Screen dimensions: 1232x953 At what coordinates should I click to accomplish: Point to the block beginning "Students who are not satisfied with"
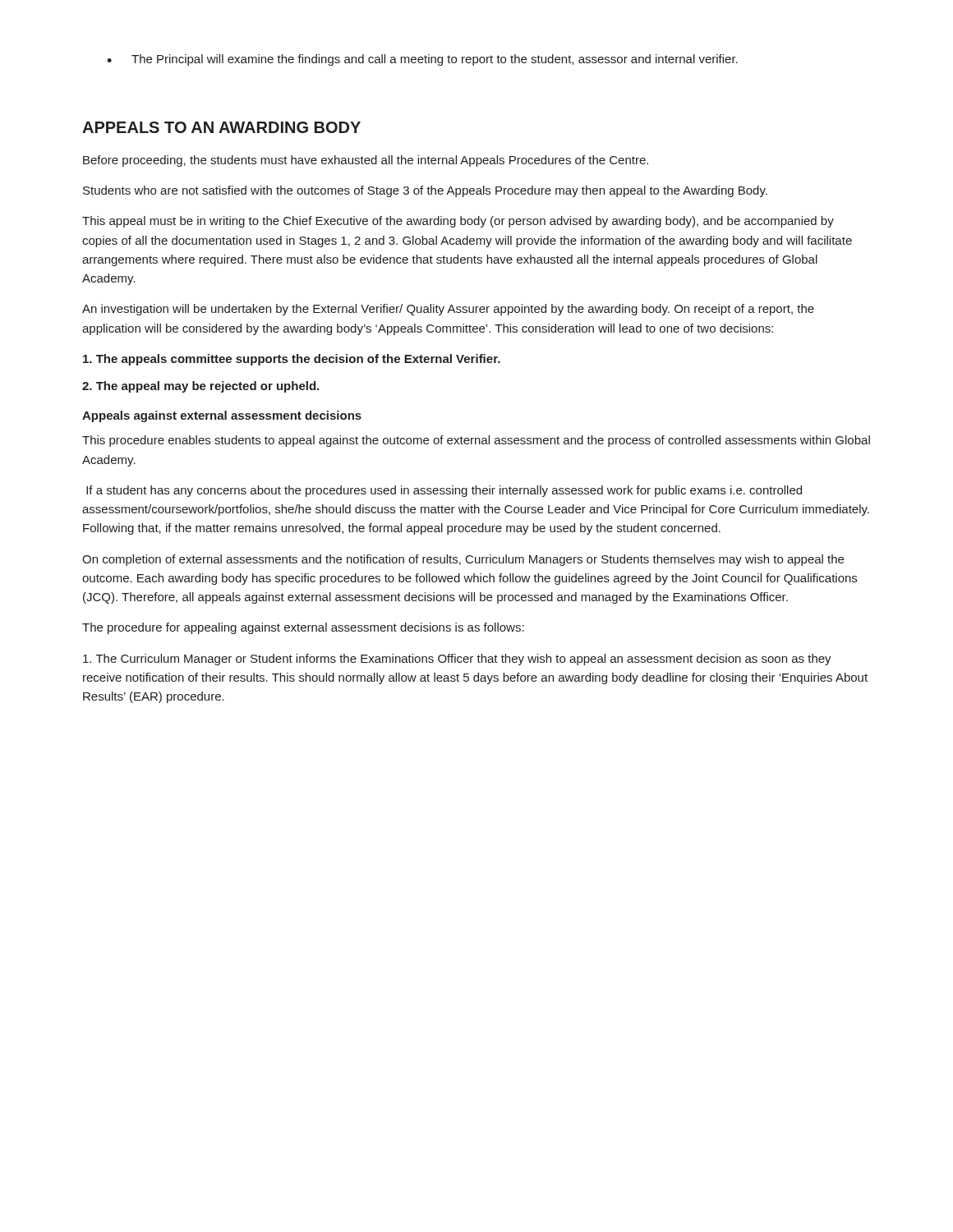point(425,190)
